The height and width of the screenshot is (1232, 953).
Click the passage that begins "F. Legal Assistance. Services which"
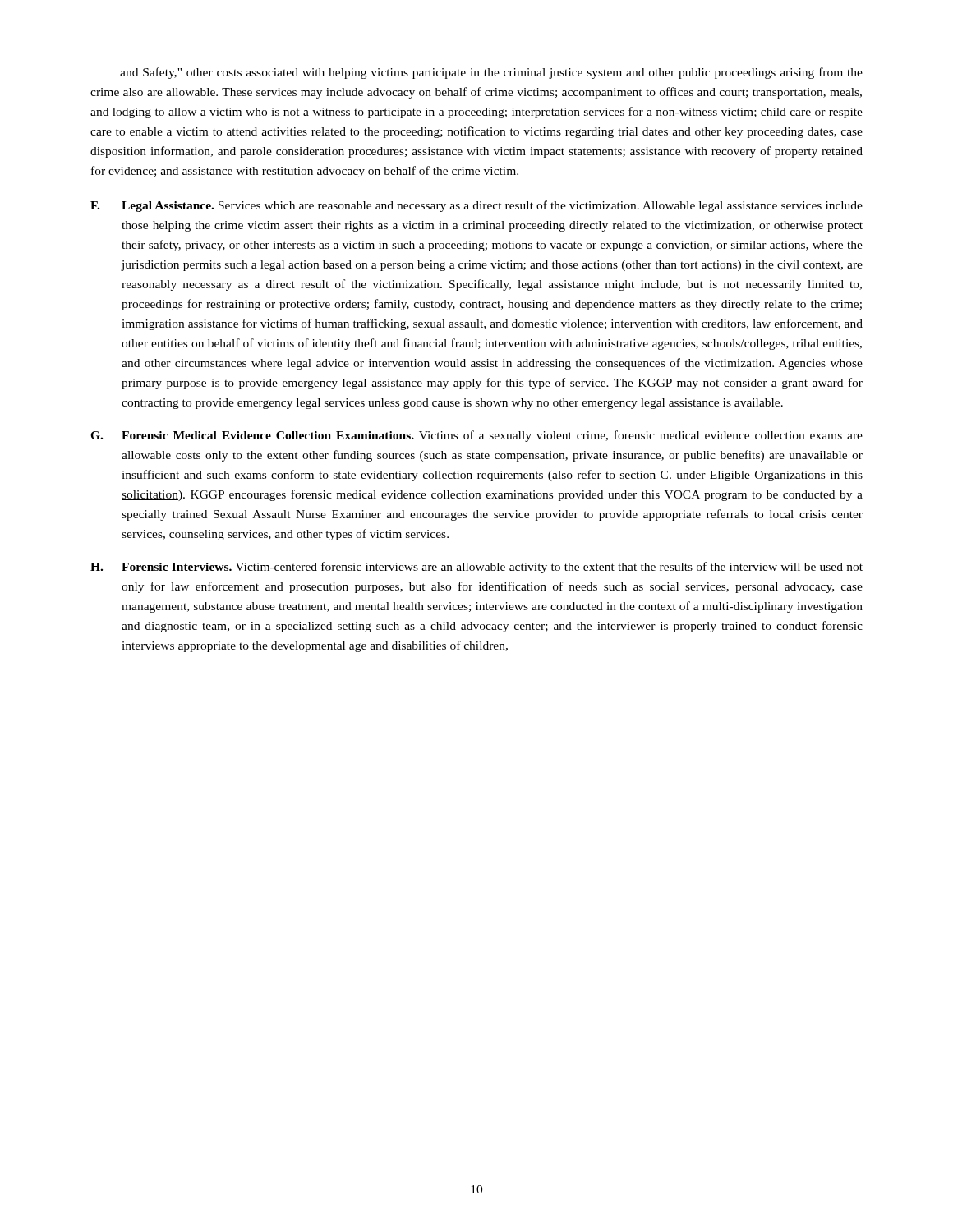click(476, 304)
